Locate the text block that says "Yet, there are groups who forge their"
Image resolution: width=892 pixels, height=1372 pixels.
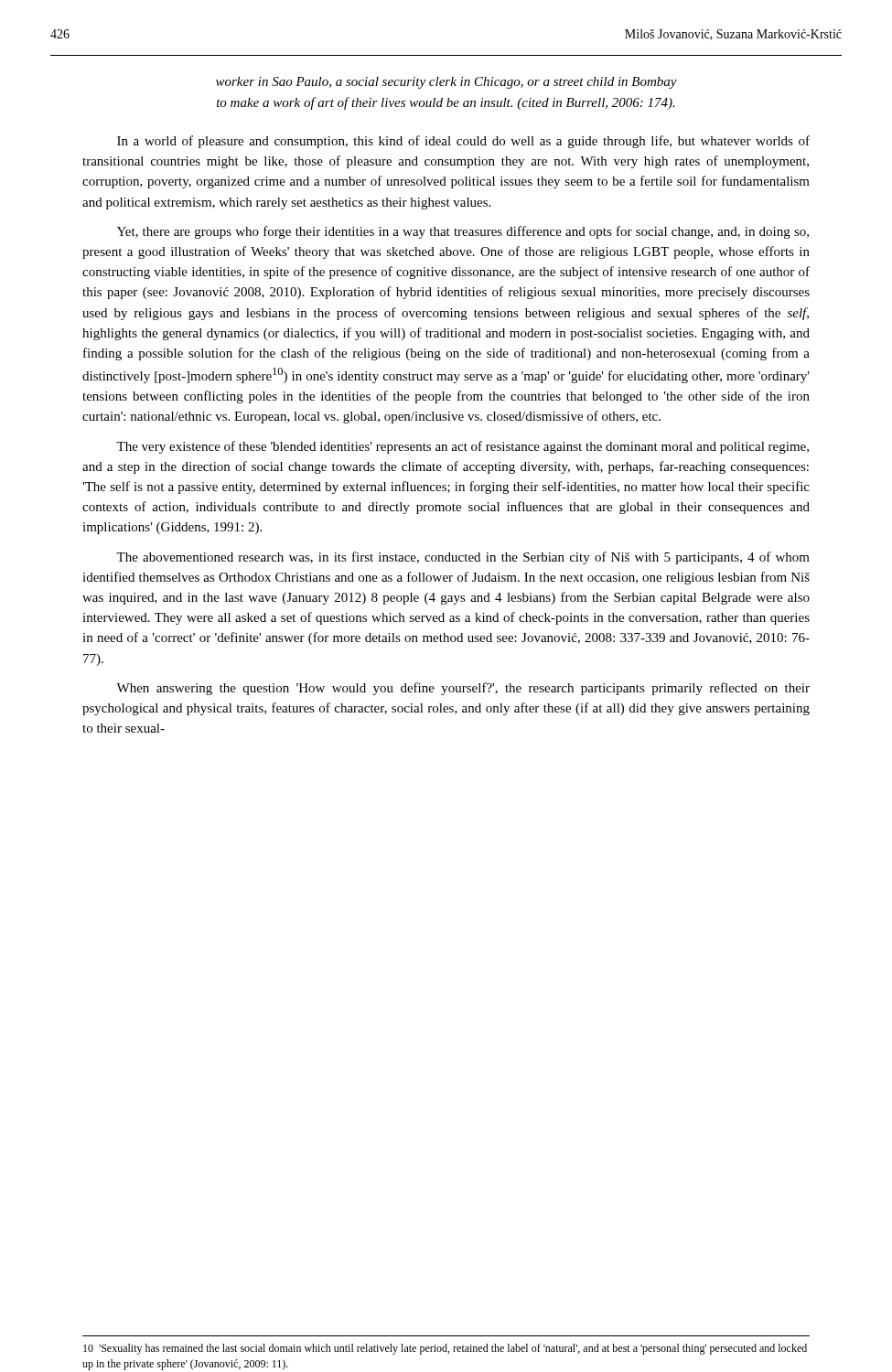pos(446,324)
